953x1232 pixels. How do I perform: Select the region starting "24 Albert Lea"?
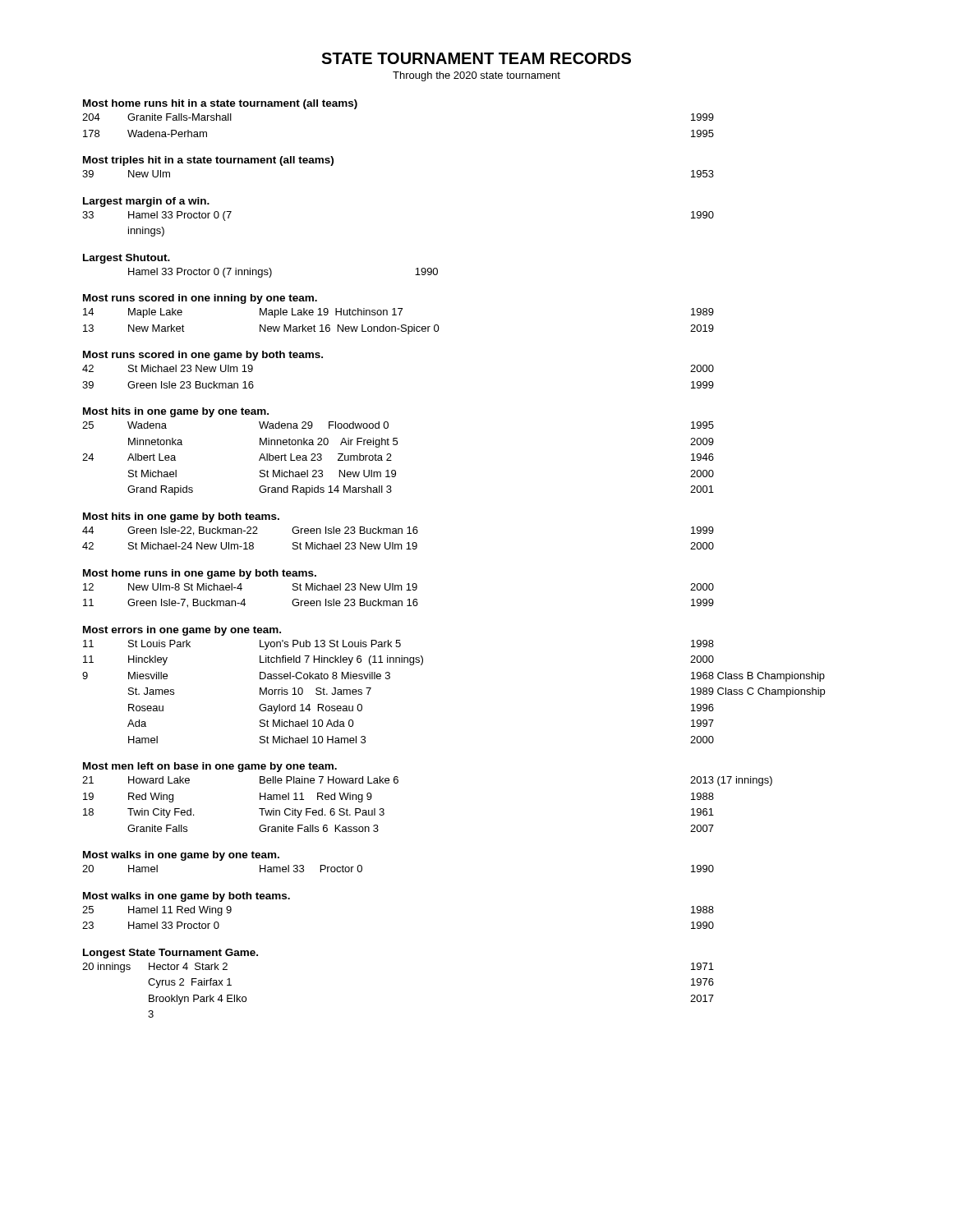point(87,457)
